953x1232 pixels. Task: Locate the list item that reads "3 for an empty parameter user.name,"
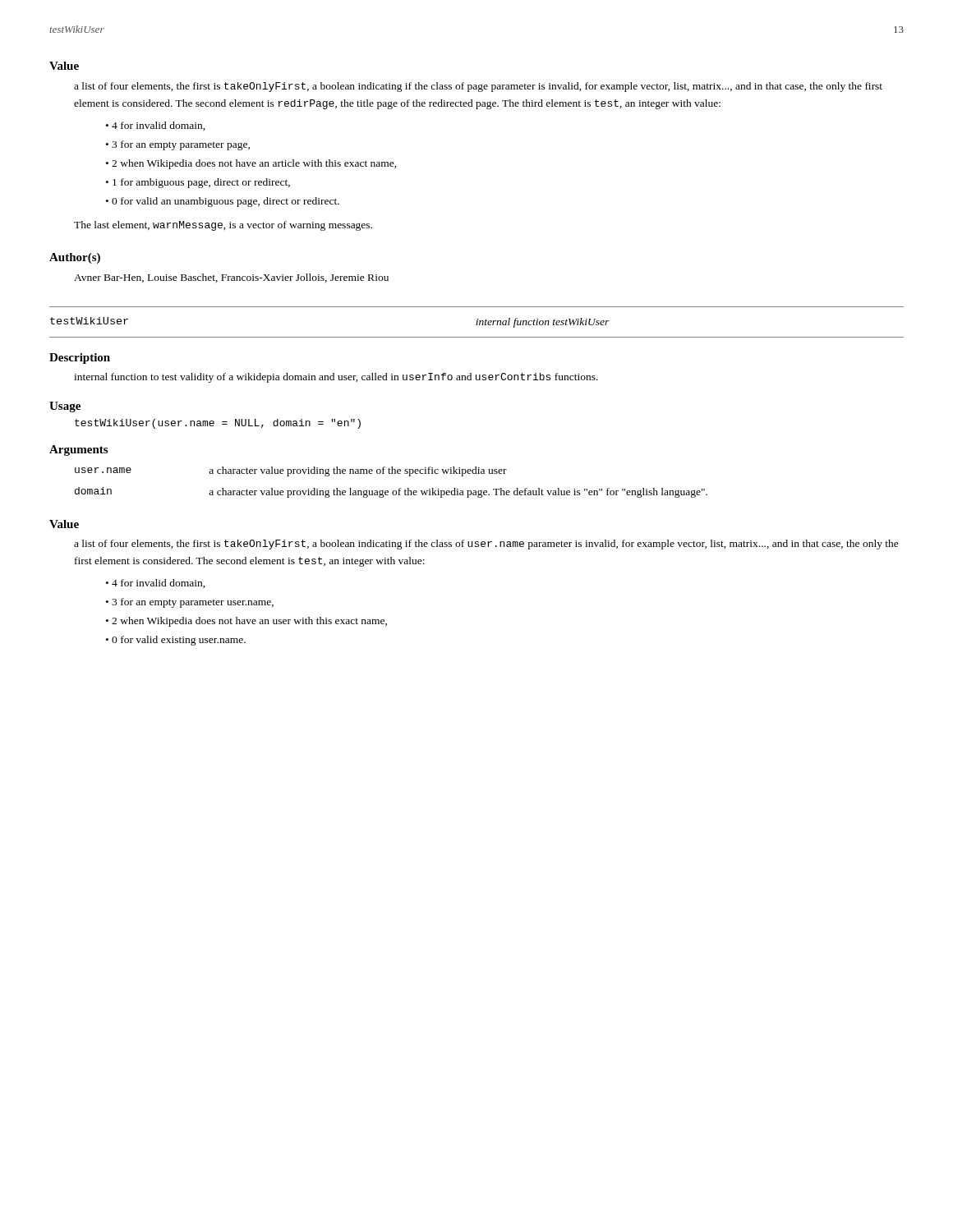click(x=193, y=601)
